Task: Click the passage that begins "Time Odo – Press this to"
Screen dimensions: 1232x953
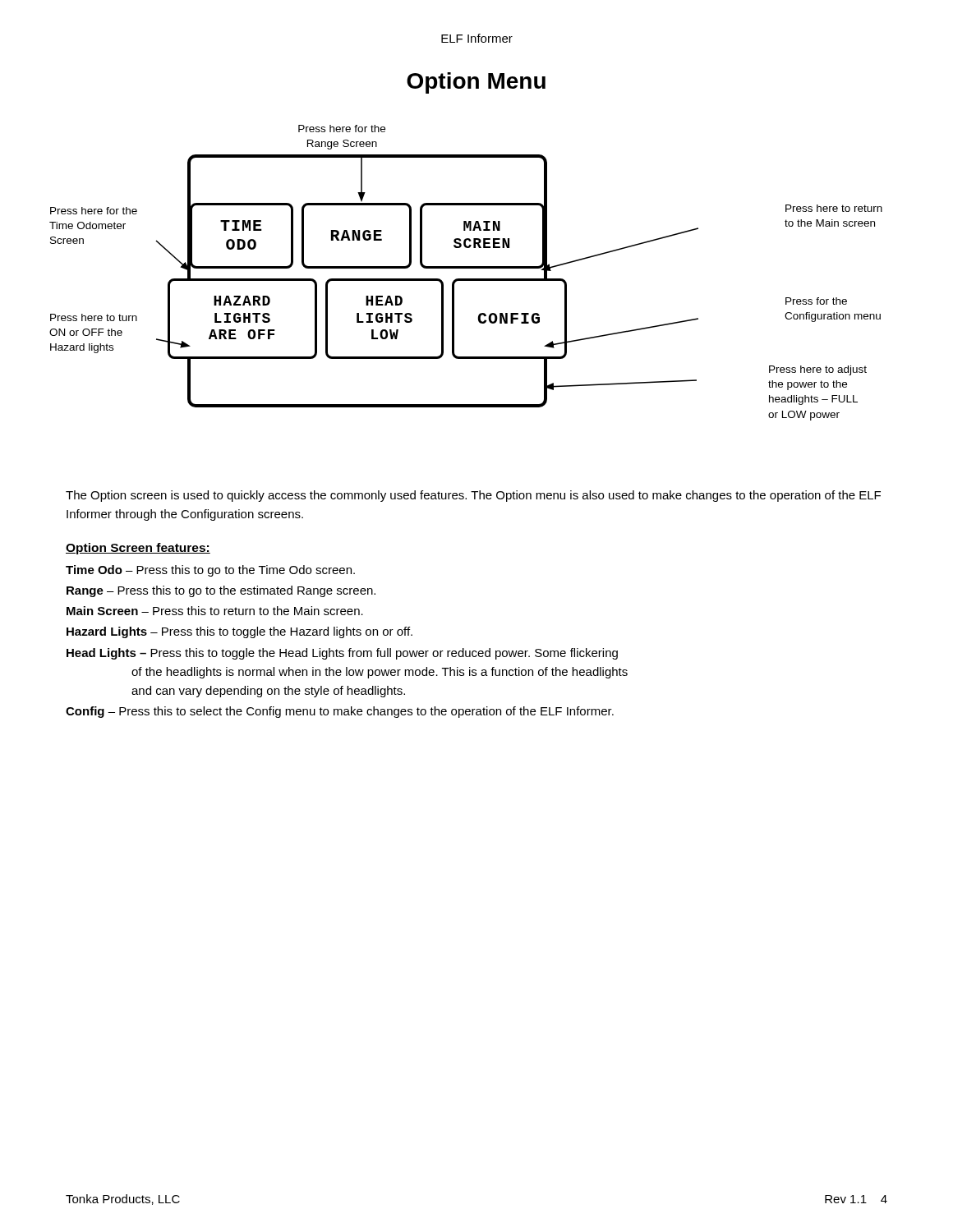Action: tap(211, 569)
